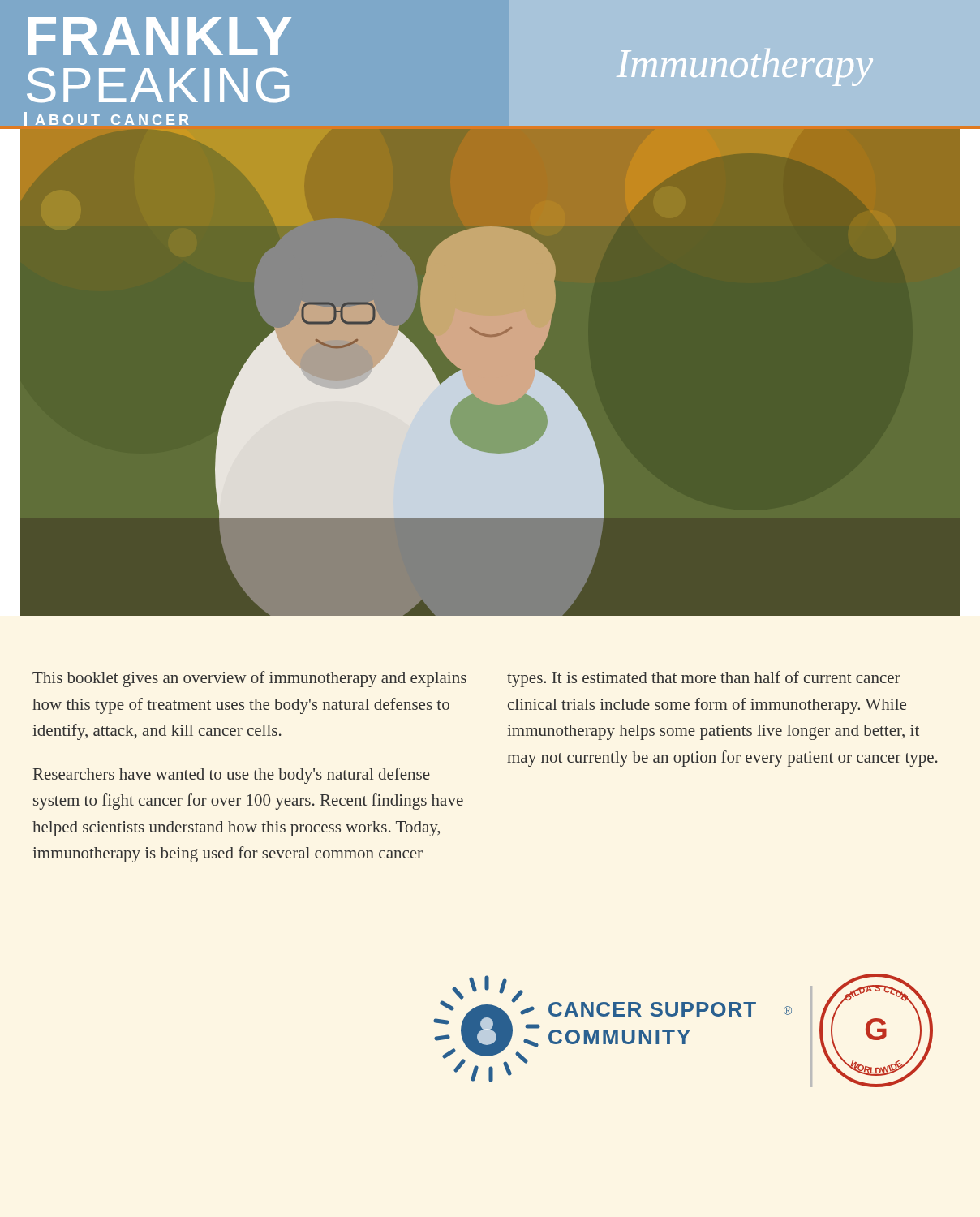Locate the logo
980x1217 pixels.
coord(673,1043)
